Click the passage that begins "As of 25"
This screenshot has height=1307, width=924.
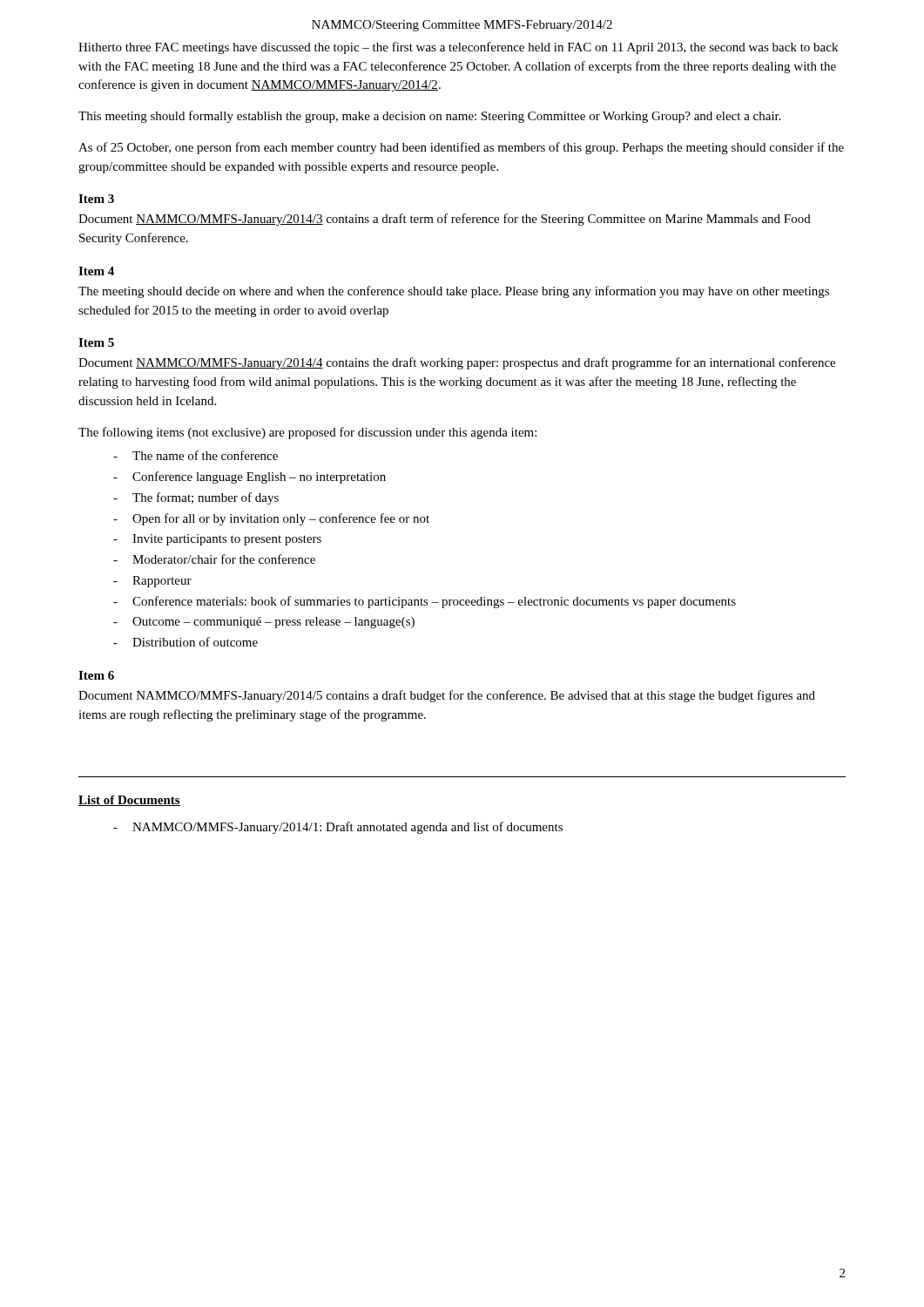pyautogui.click(x=461, y=157)
